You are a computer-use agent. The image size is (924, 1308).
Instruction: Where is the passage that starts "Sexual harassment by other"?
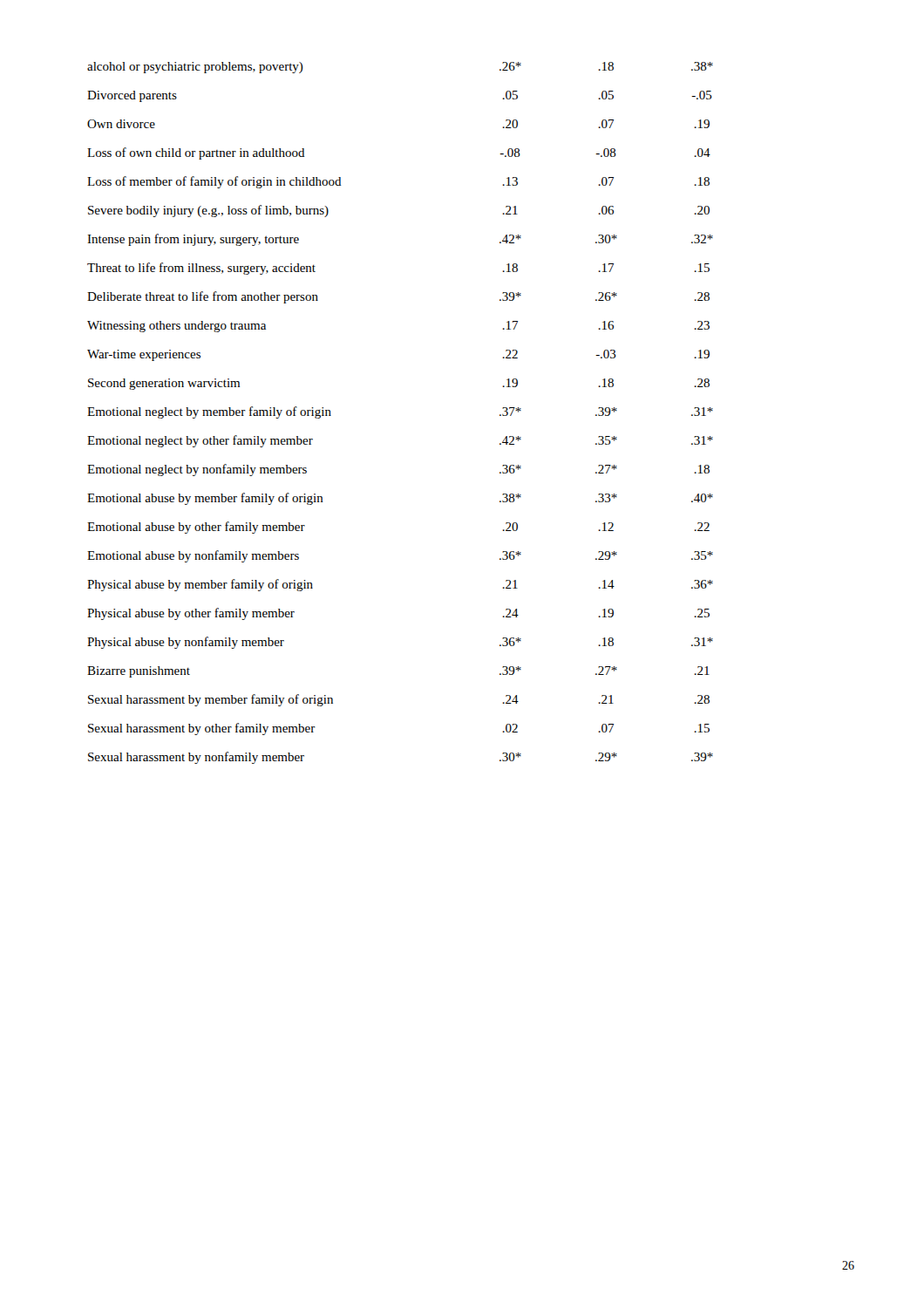pyautogui.click(x=194, y=729)
